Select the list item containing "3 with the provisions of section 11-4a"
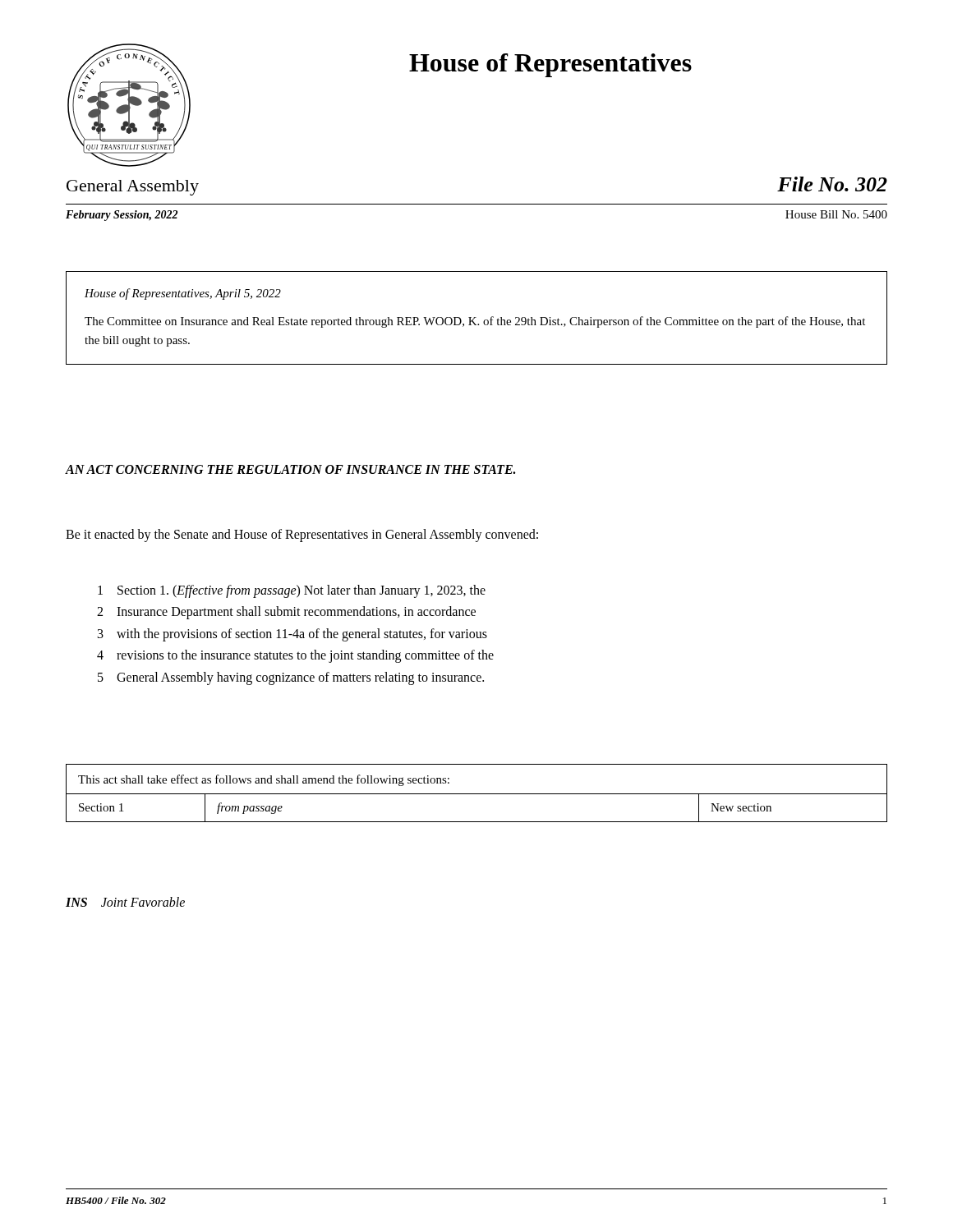This screenshot has width=953, height=1232. tap(476, 634)
